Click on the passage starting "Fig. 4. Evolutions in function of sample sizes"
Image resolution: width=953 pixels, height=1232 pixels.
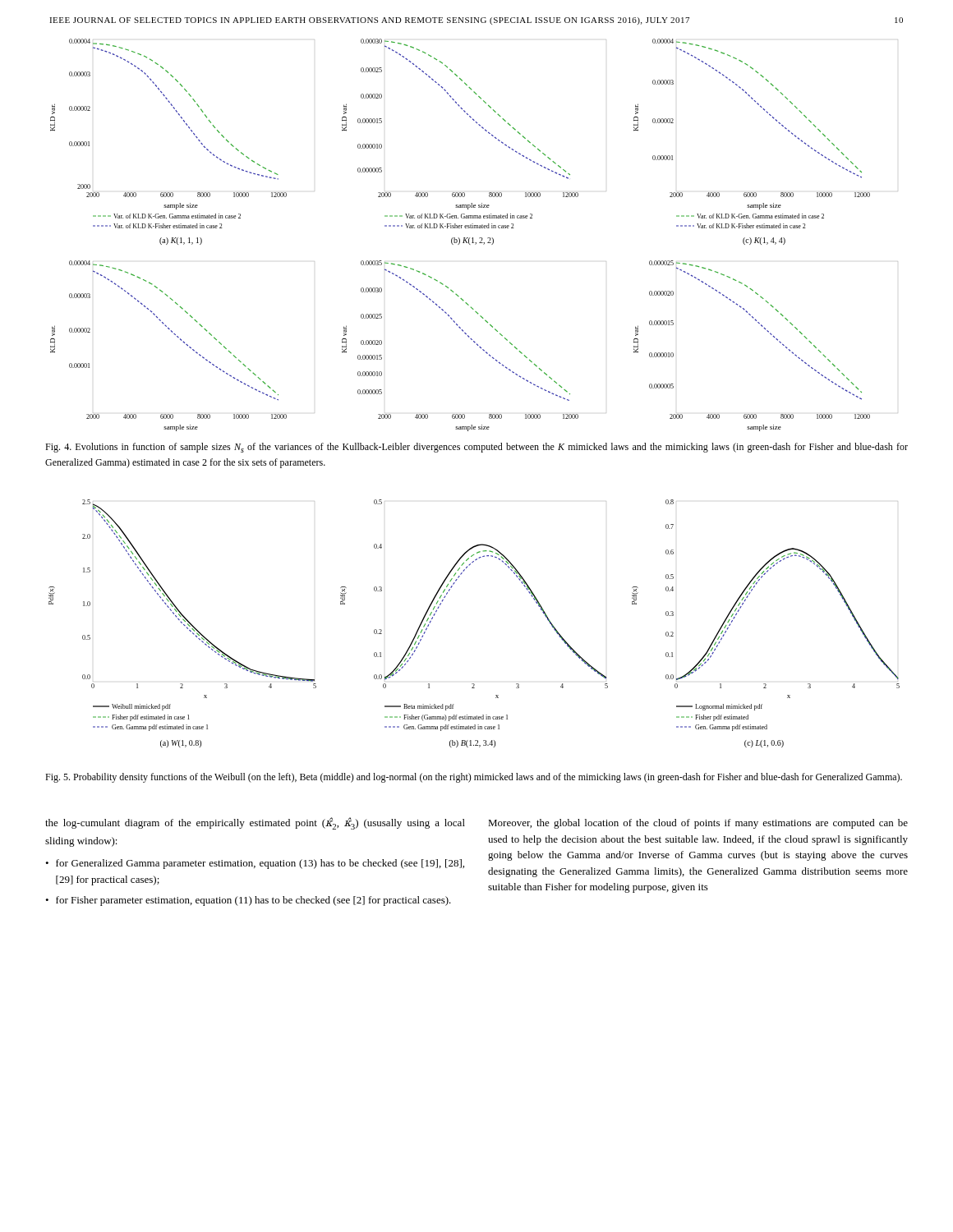pyautogui.click(x=476, y=455)
